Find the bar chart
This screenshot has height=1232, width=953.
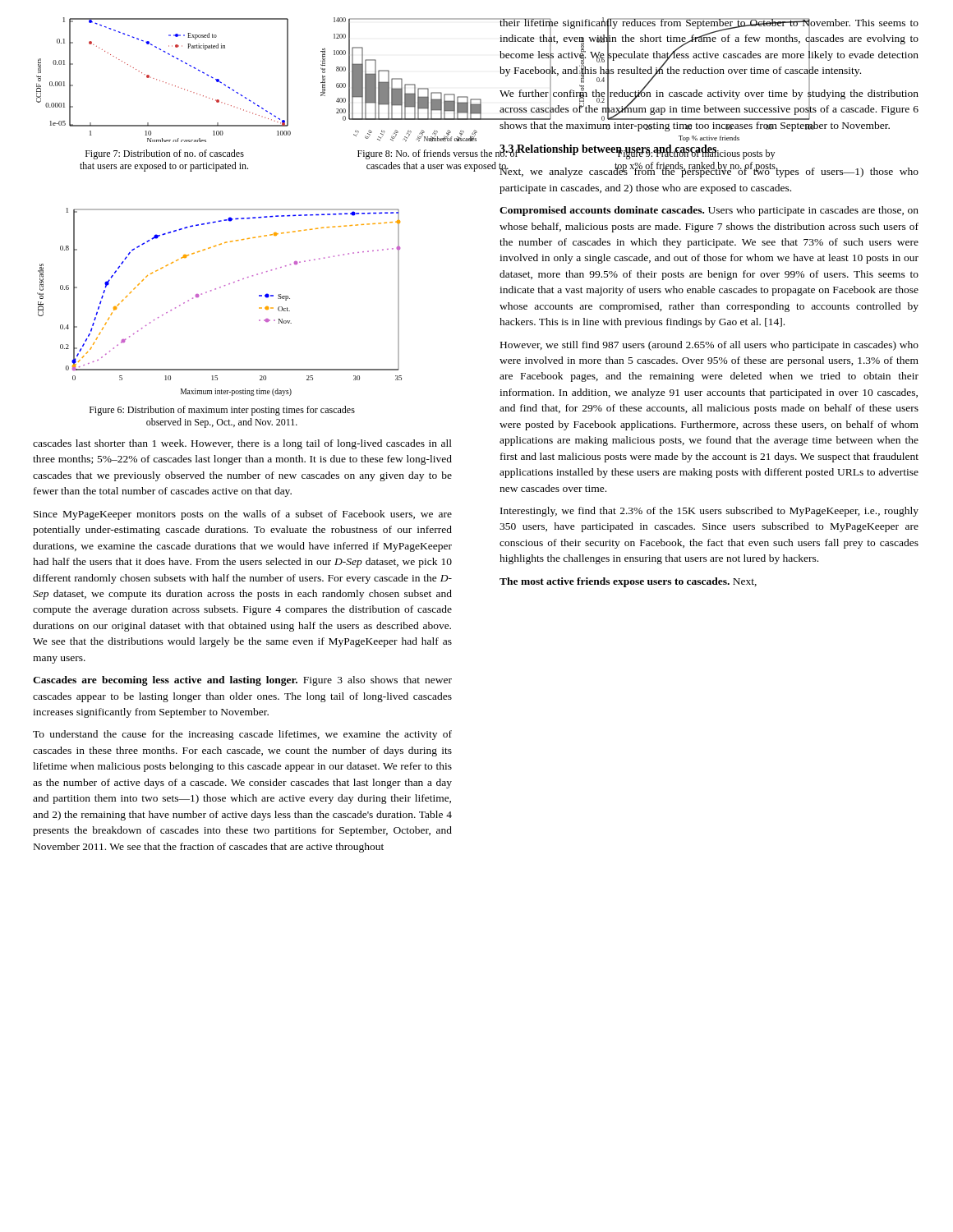444,80
